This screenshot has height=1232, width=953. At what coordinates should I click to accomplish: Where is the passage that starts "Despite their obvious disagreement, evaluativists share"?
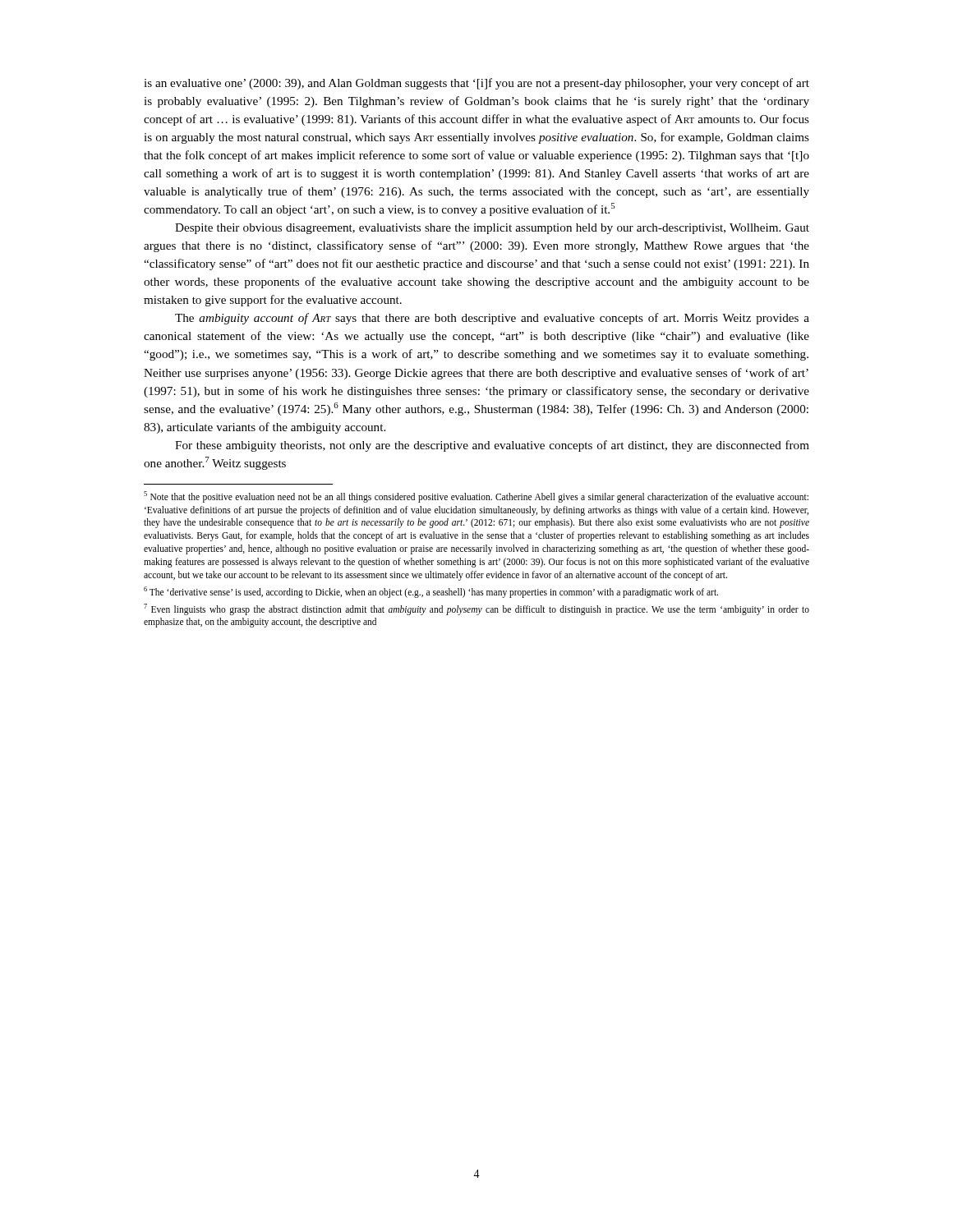click(476, 264)
